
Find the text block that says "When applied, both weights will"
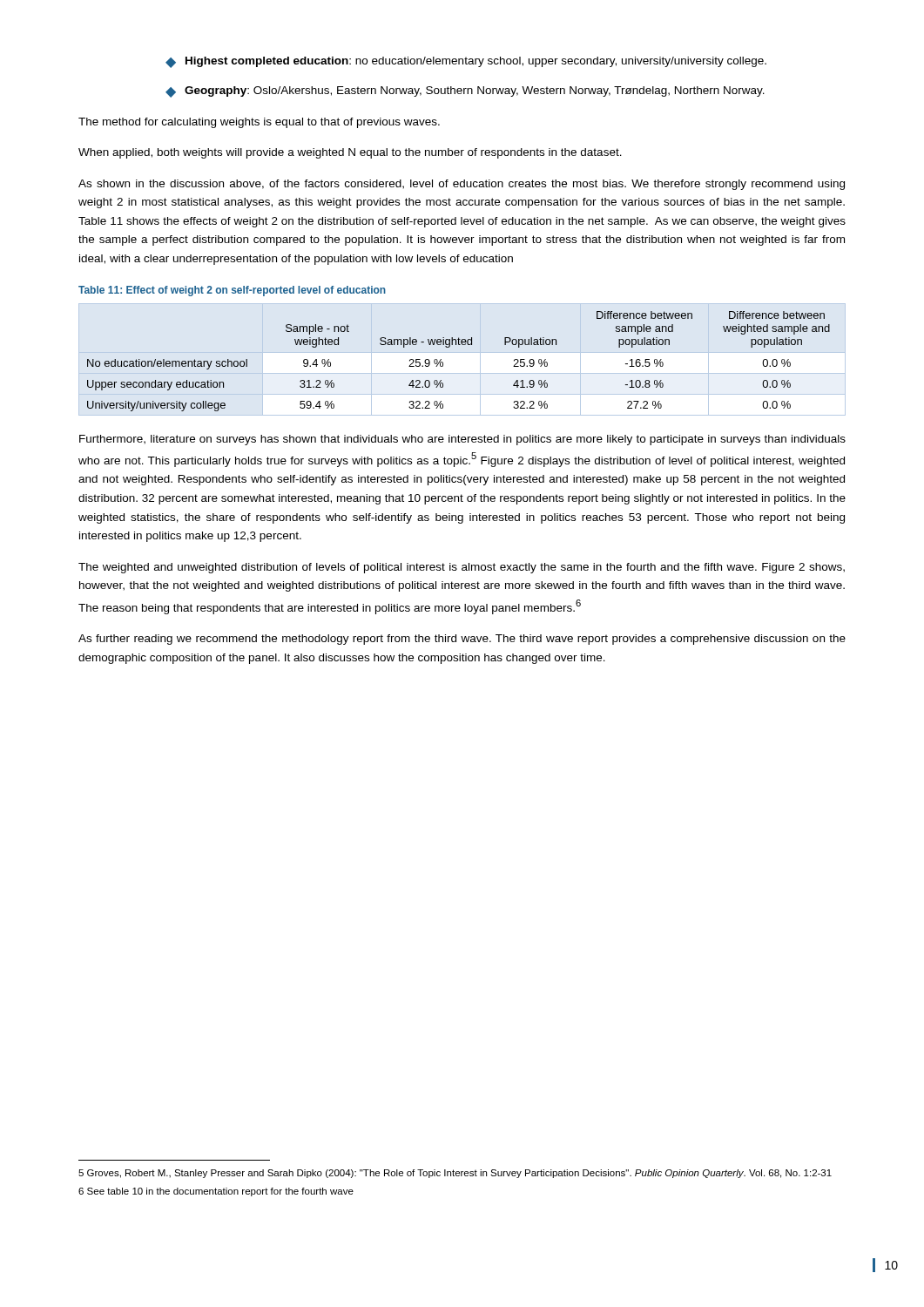pos(350,152)
